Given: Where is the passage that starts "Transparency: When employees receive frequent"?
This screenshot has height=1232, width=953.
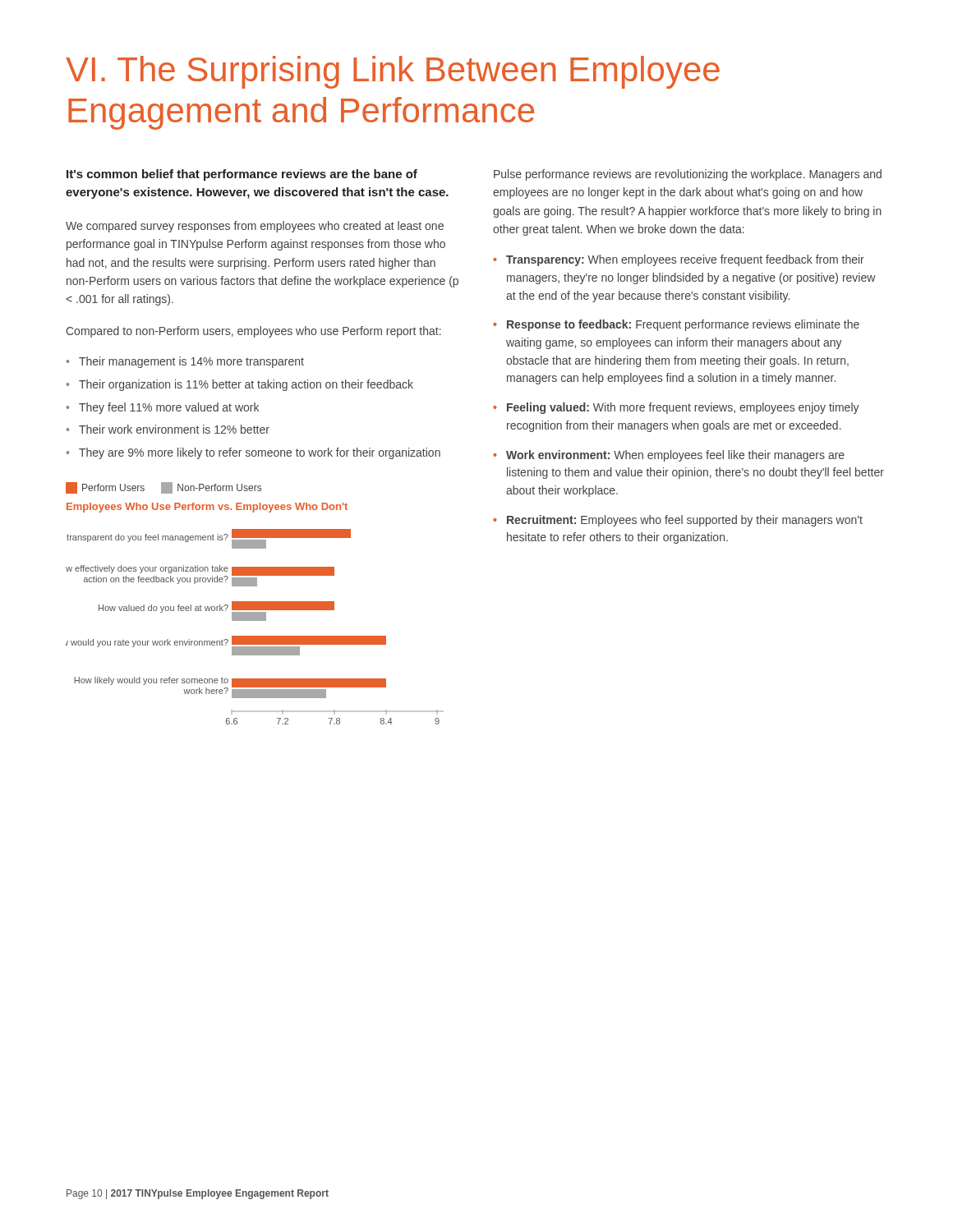Looking at the screenshot, I should click(x=691, y=278).
